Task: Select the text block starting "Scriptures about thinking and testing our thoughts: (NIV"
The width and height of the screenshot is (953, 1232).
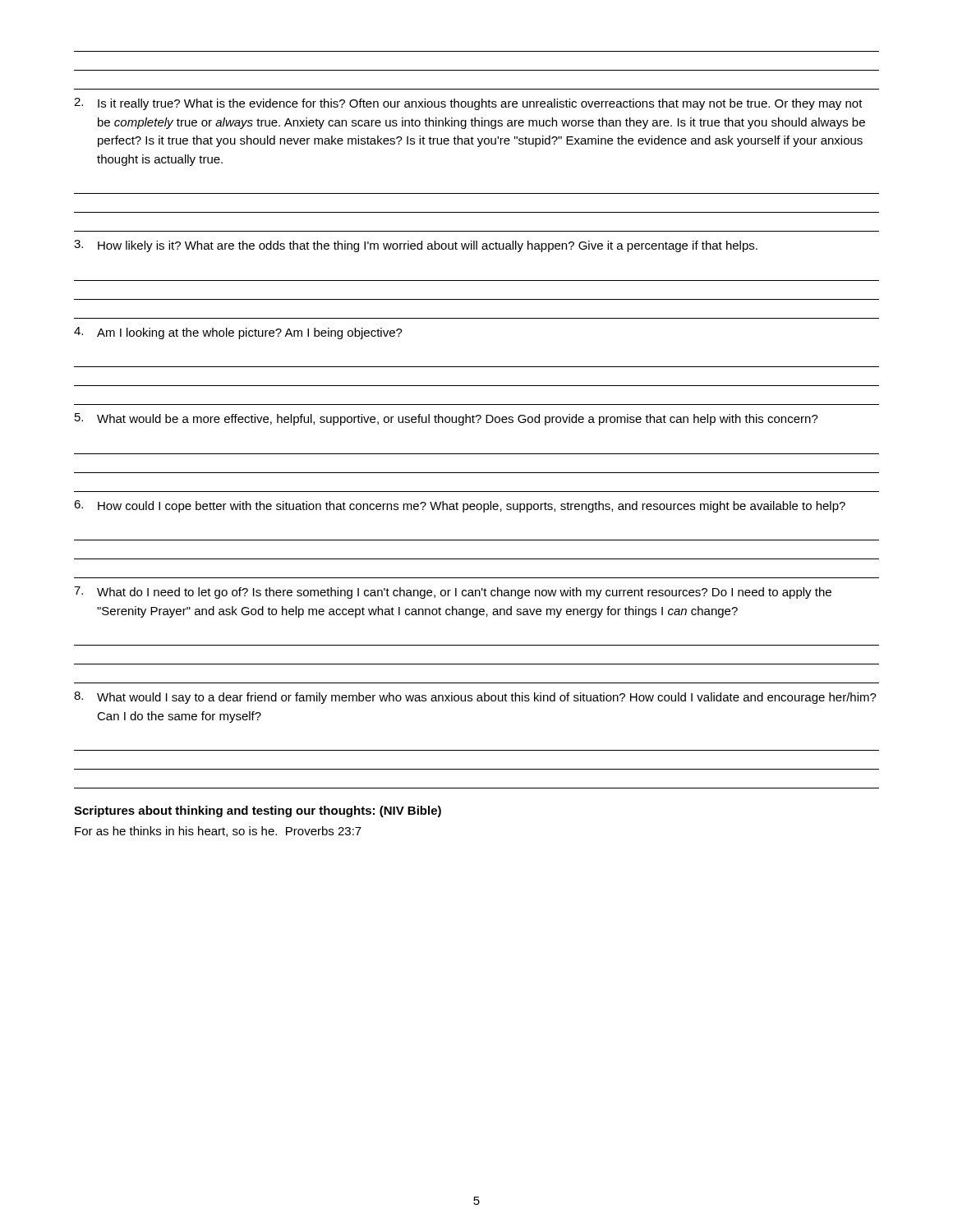Action: (258, 810)
